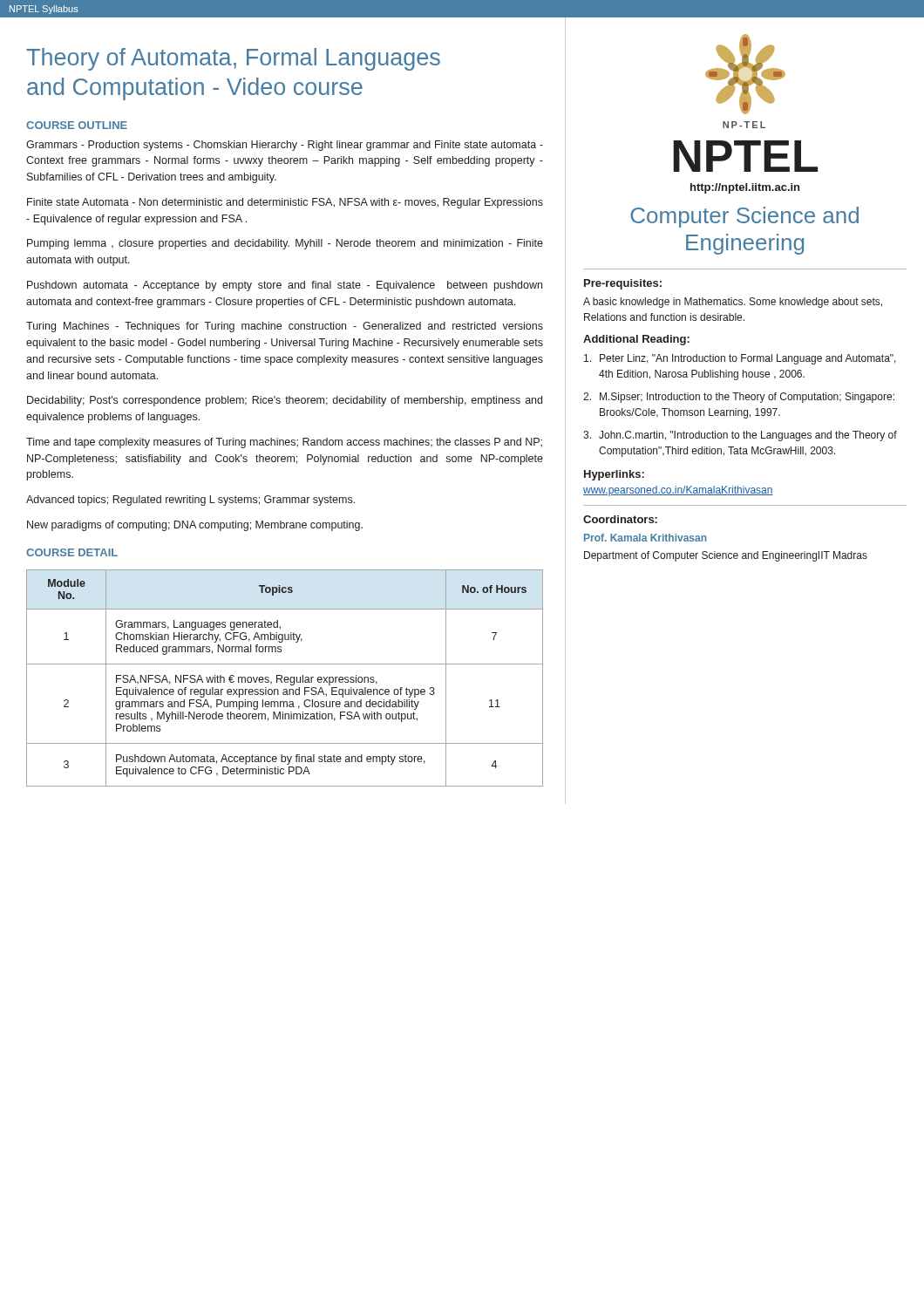
Task: Click on the text block containing "Decidability; Post's correspondence"
Action: pyautogui.click(x=285, y=409)
